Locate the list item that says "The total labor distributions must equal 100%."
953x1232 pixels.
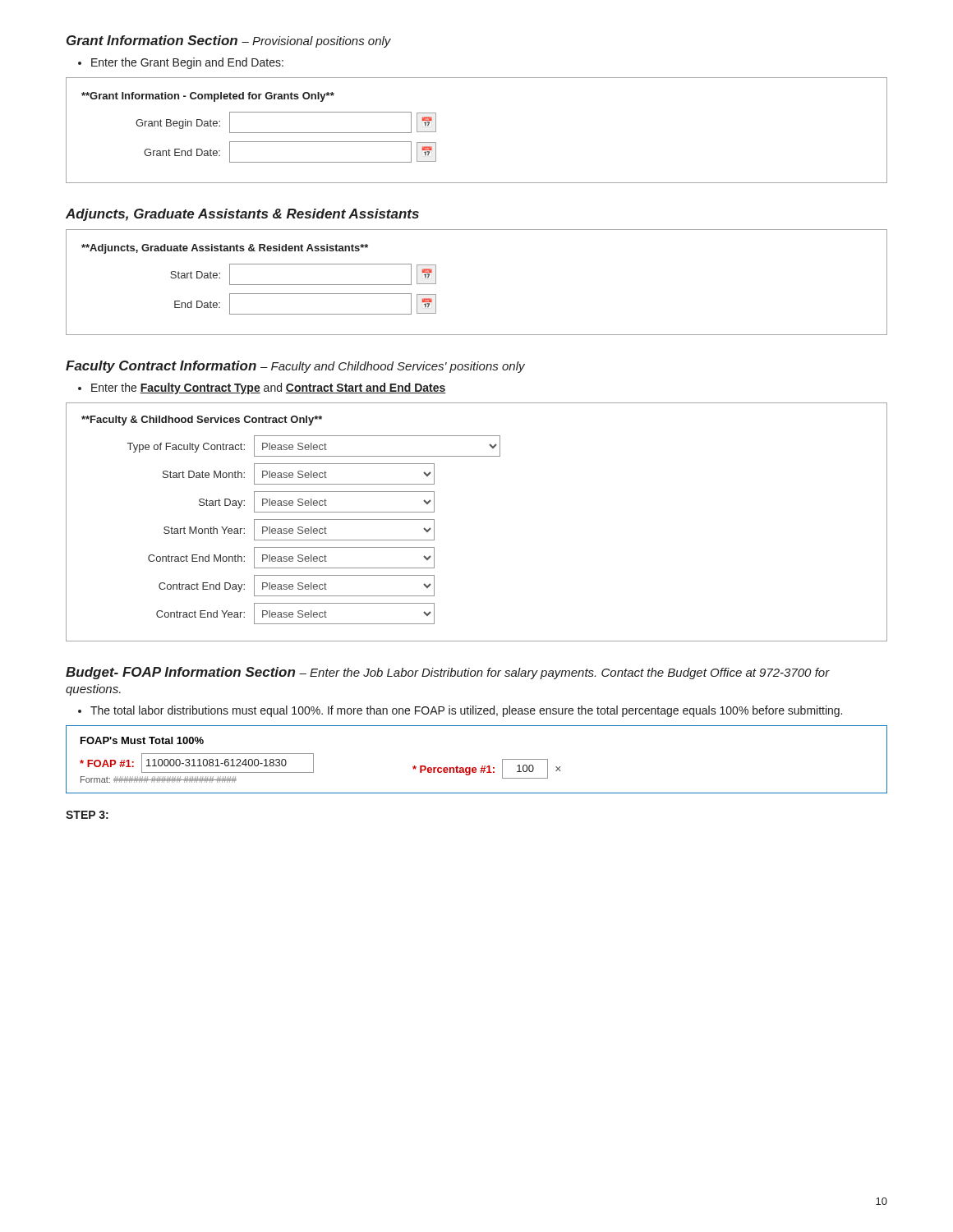[467, 710]
